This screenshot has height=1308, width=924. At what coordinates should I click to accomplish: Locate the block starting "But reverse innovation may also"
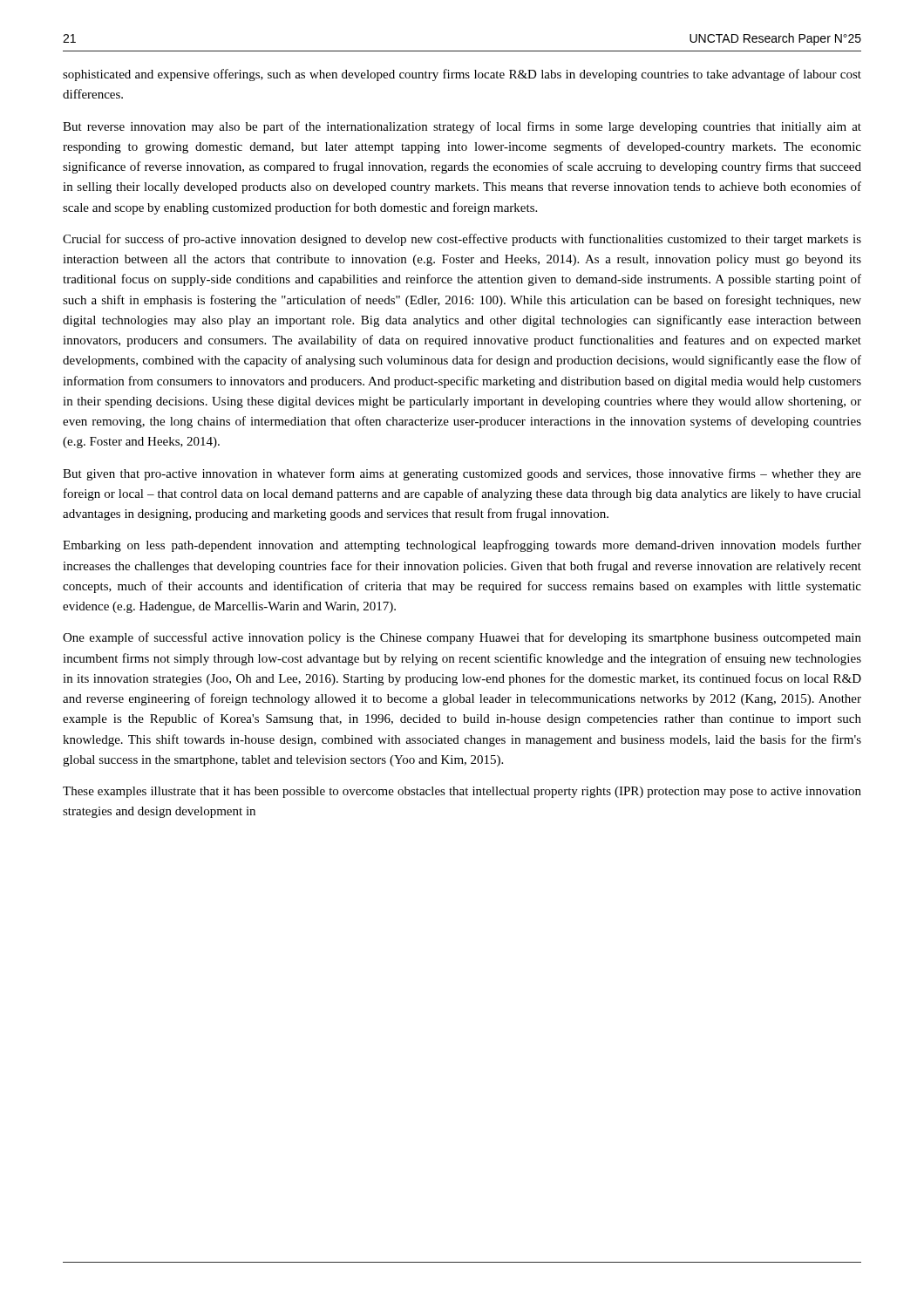[x=462, y=167]
